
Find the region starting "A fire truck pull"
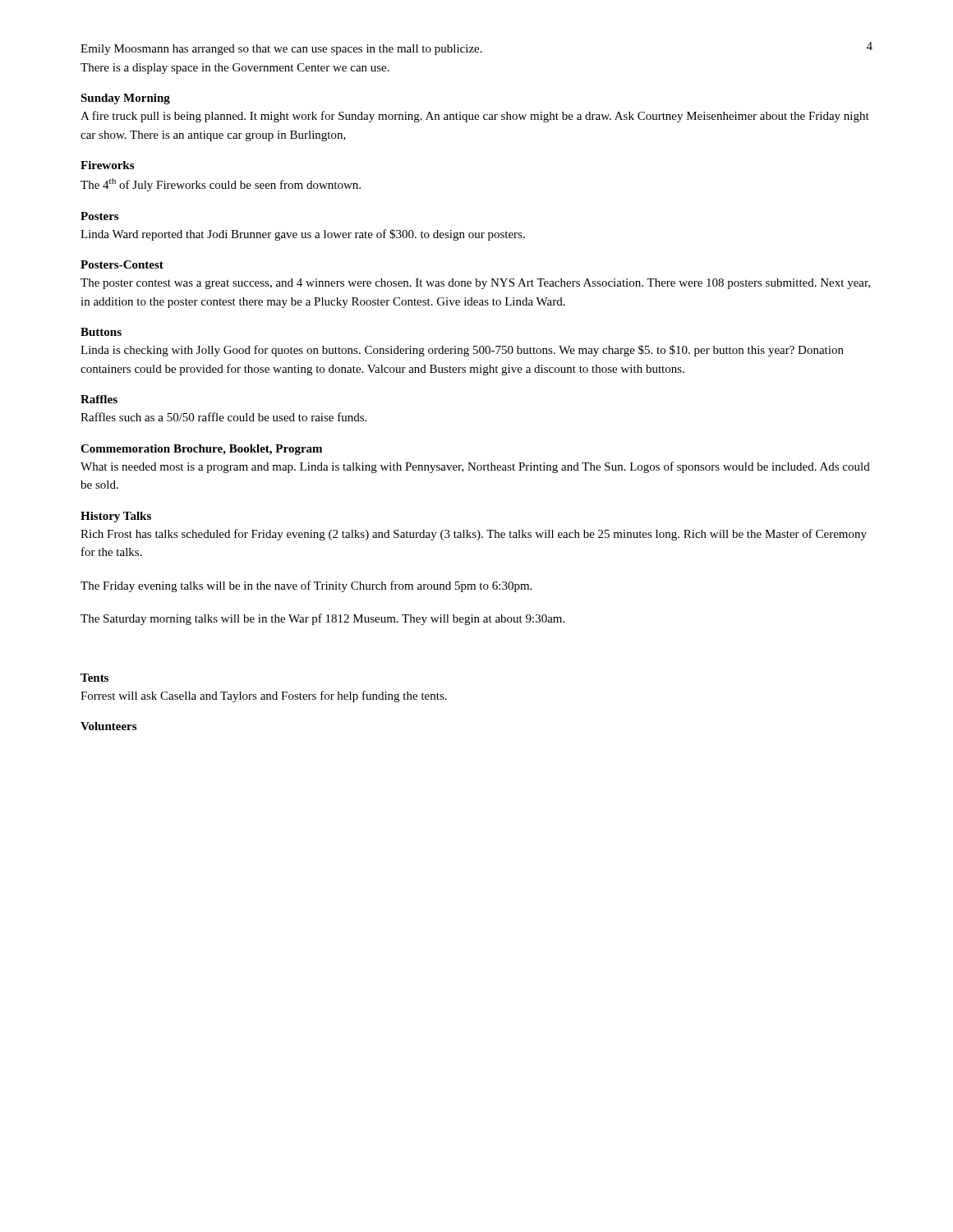pyautogui.click(x=475, y=125)
